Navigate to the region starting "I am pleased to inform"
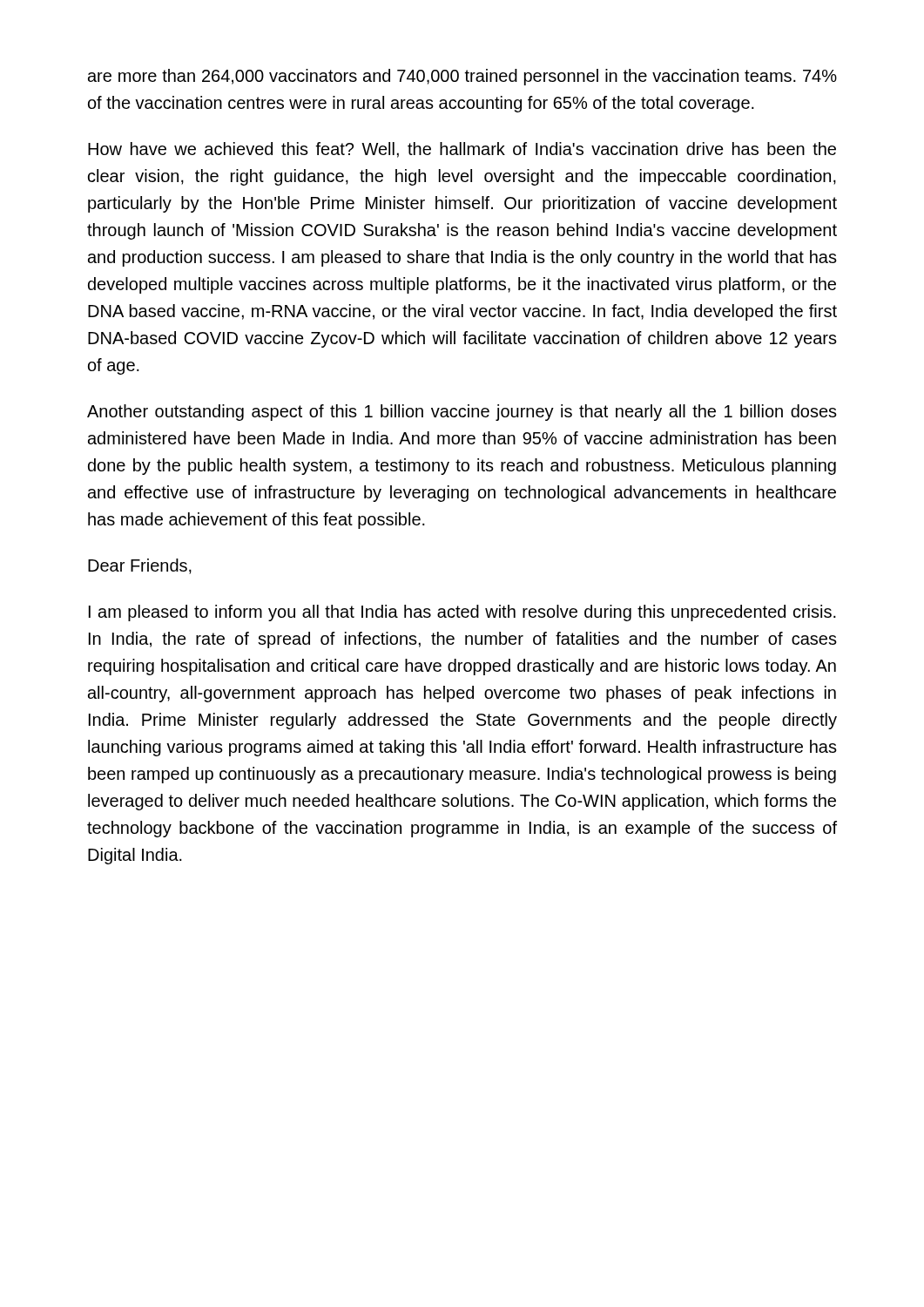Viewport: 924px width, 1307px height. 462,733
